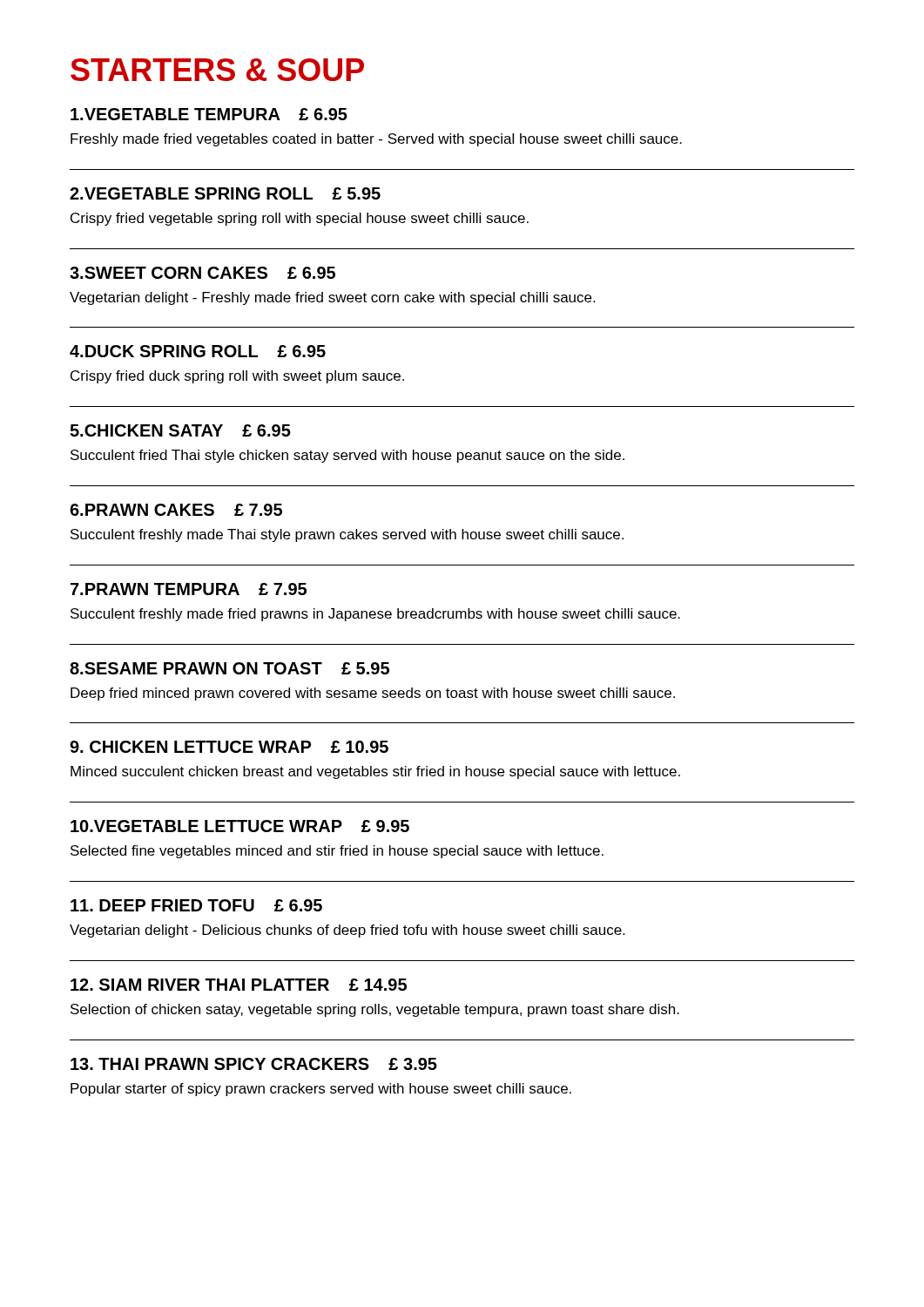Find the region starting "Deep fried minced"
Viewport: 924px width, 1307px height.
[x=462, y=693]
